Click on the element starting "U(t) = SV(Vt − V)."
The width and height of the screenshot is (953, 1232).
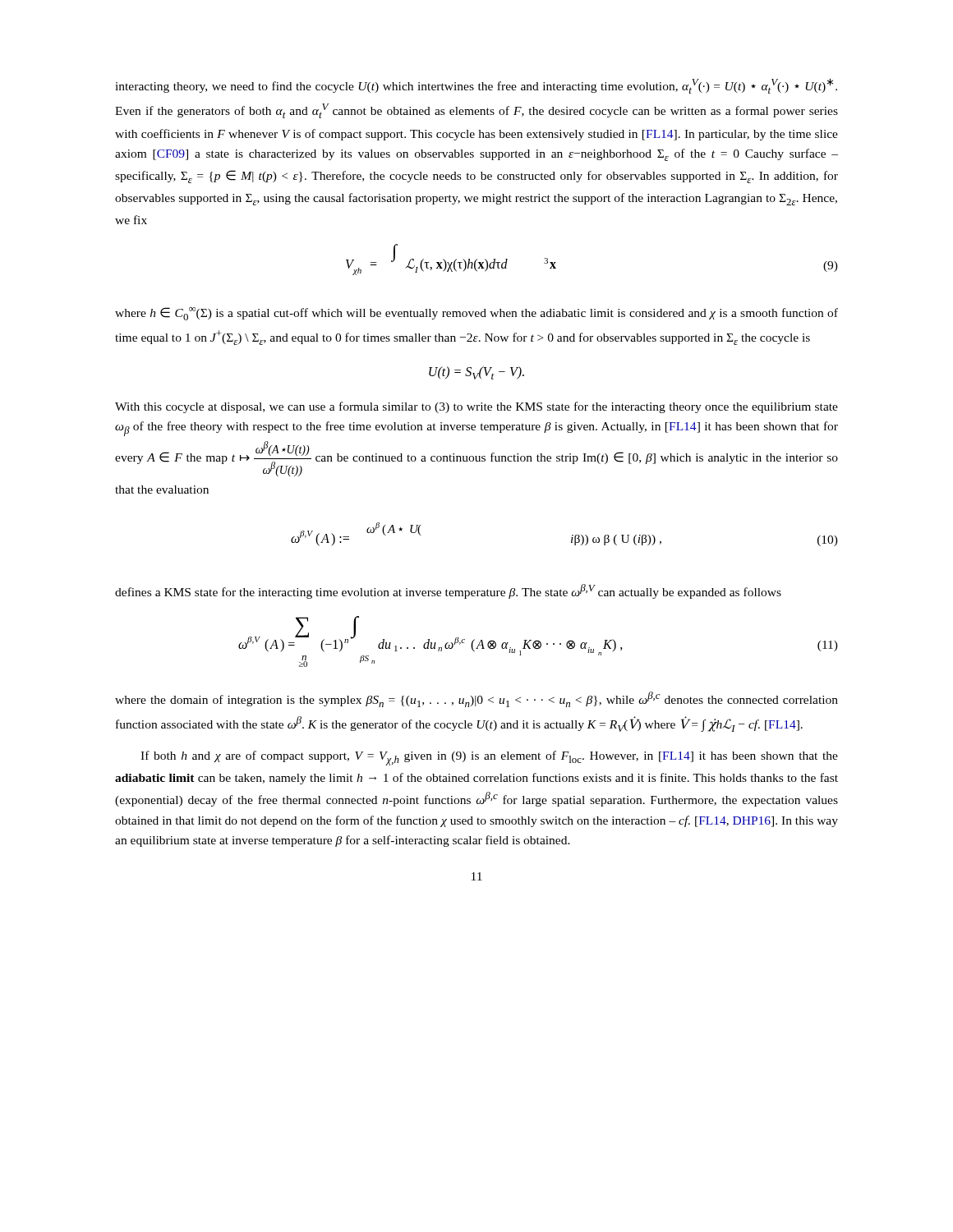pos(476,373)
